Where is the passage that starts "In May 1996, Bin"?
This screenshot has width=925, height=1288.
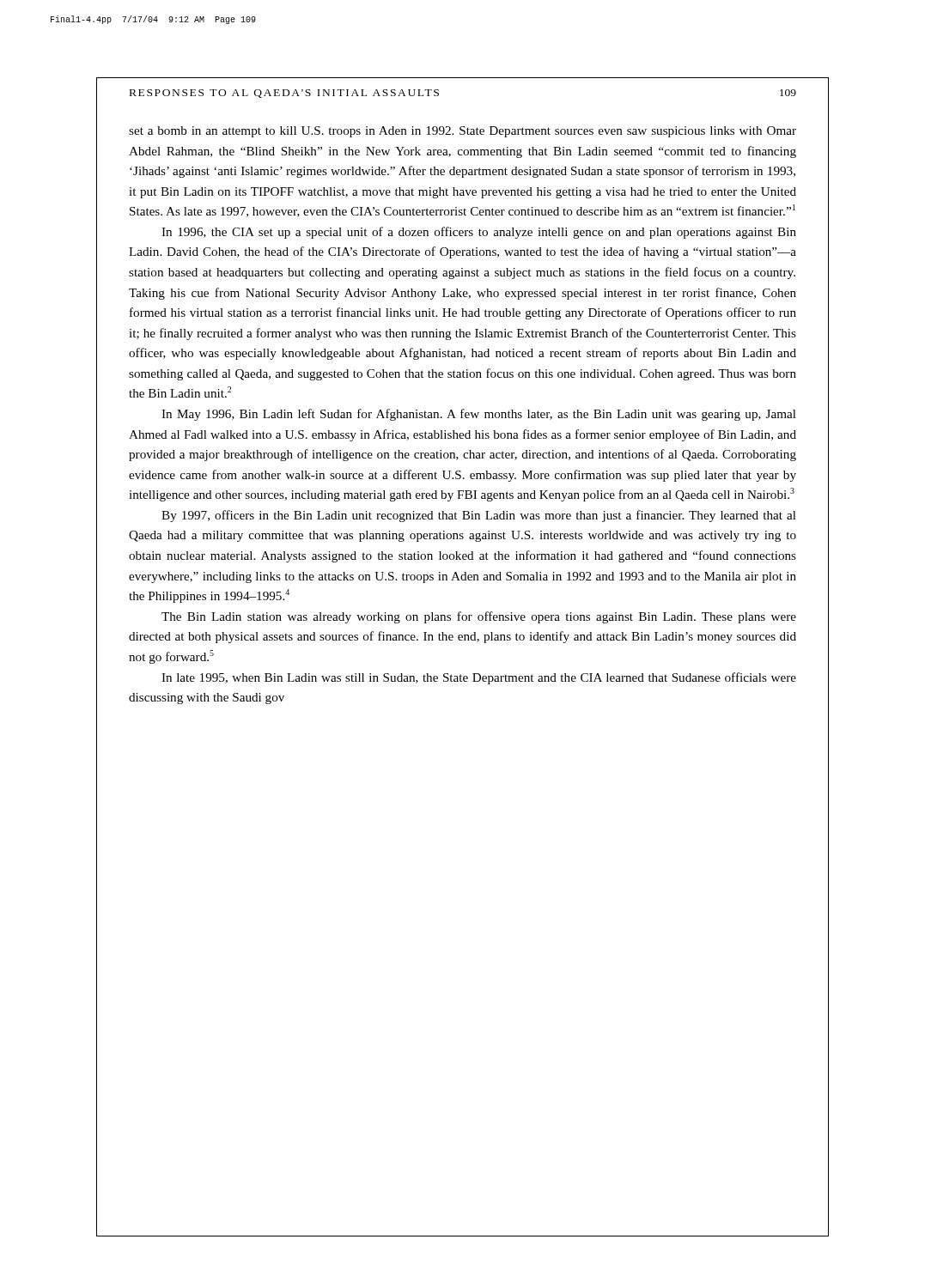[462, 454]
